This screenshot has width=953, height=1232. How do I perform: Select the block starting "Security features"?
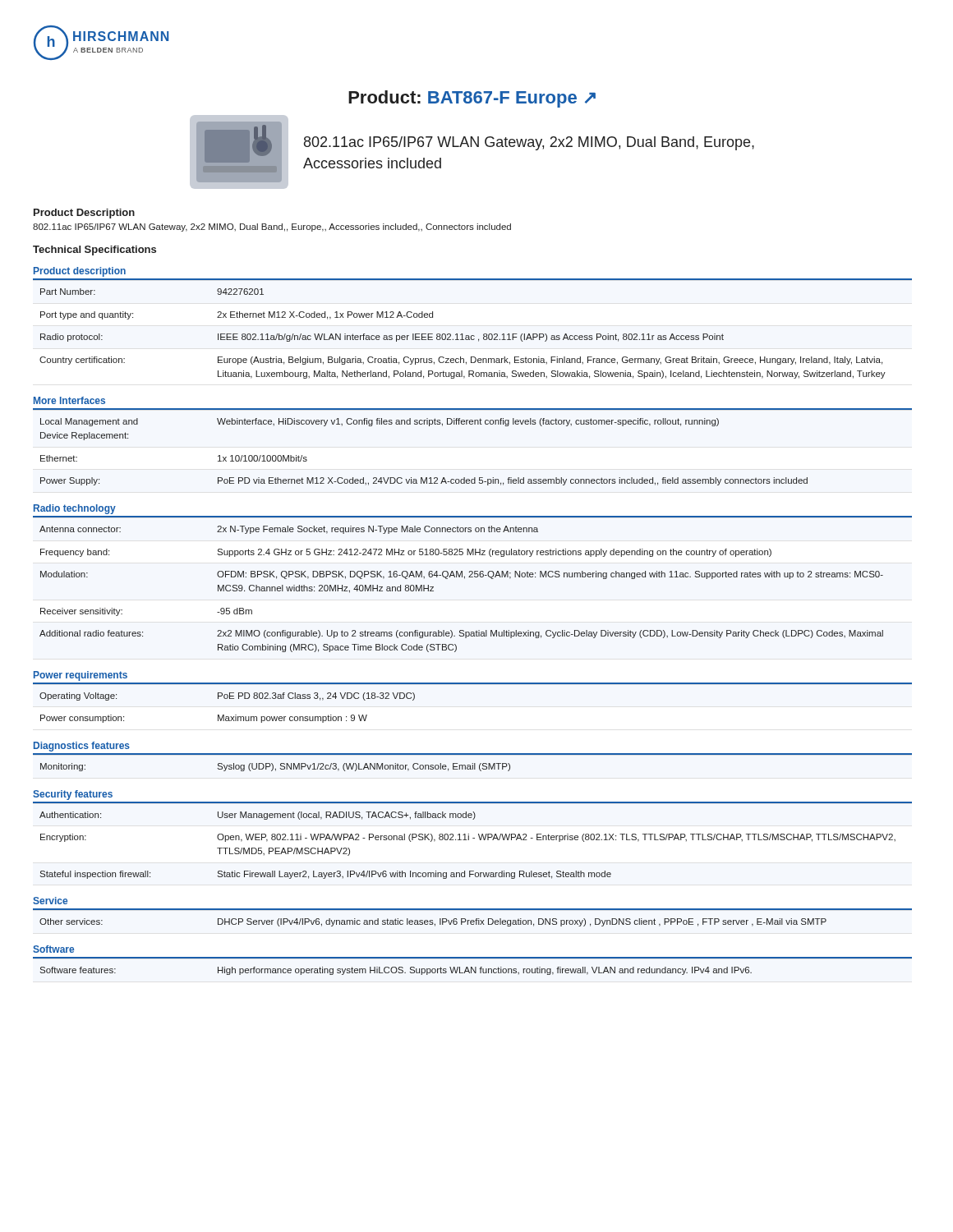73,794
